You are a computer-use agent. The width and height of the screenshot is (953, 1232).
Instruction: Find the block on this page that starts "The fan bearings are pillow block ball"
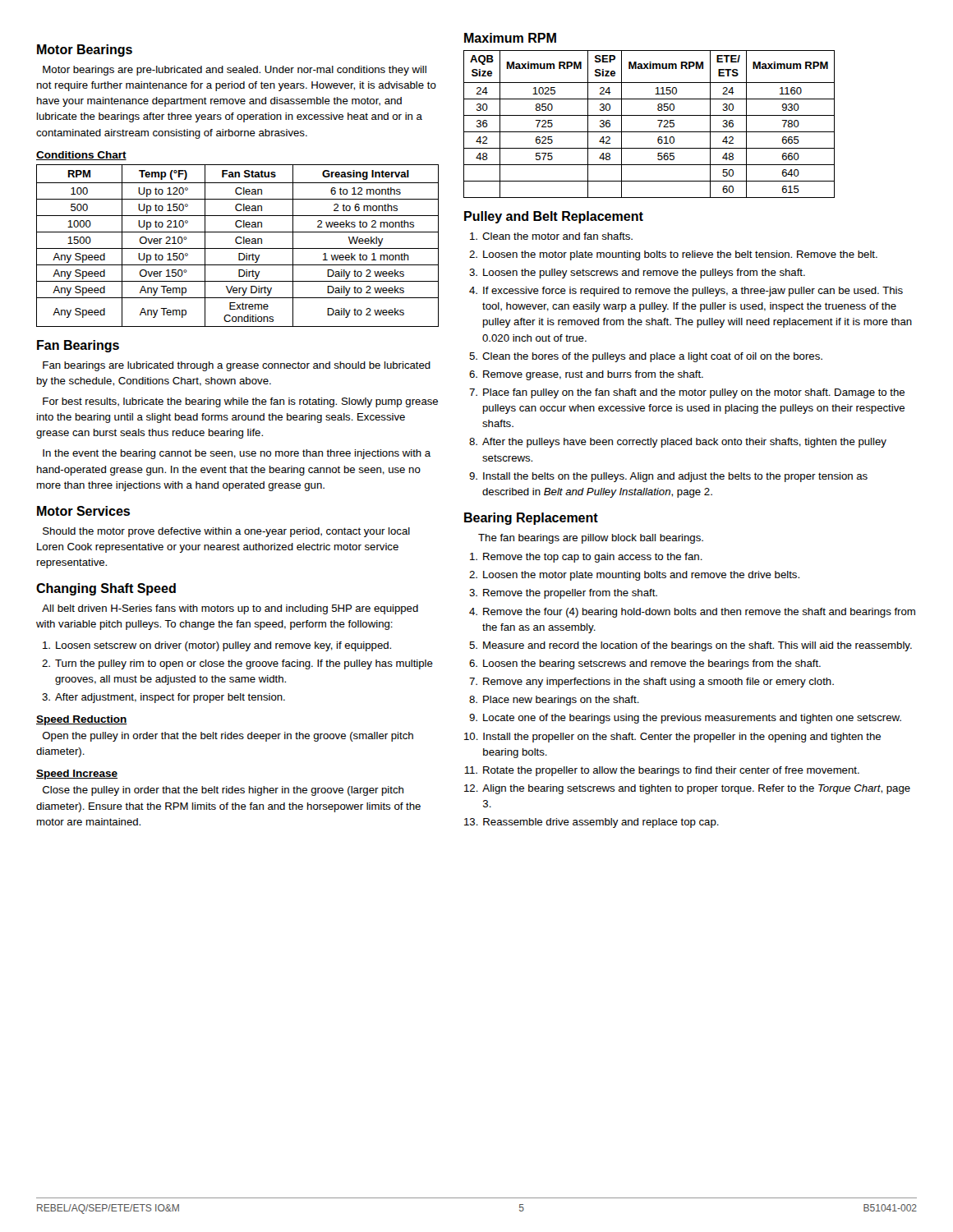point(591,538)
